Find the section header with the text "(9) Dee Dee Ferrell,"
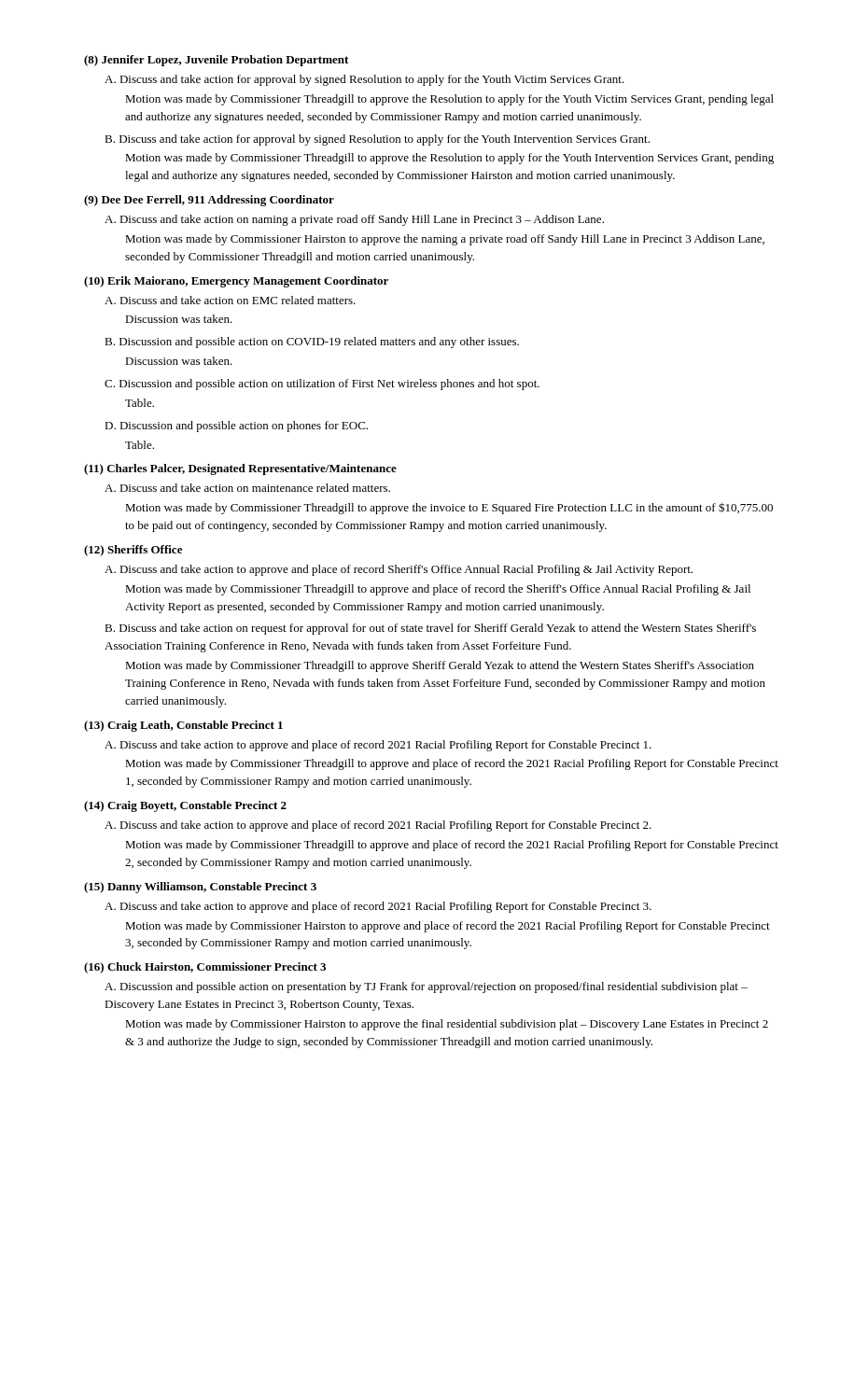 (x=209, y=199)
